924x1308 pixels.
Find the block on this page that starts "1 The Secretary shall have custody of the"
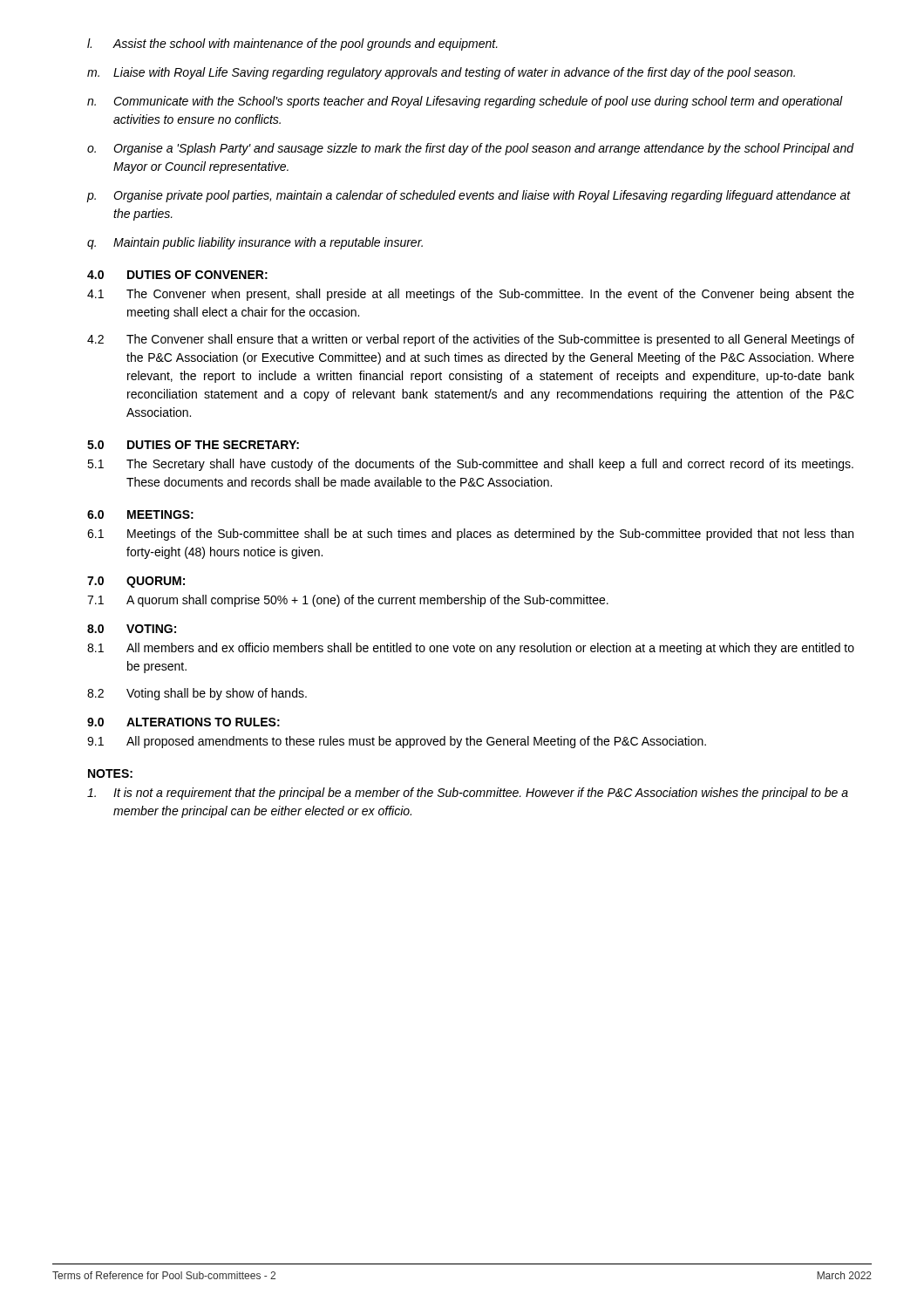click(x=471, y=473)
